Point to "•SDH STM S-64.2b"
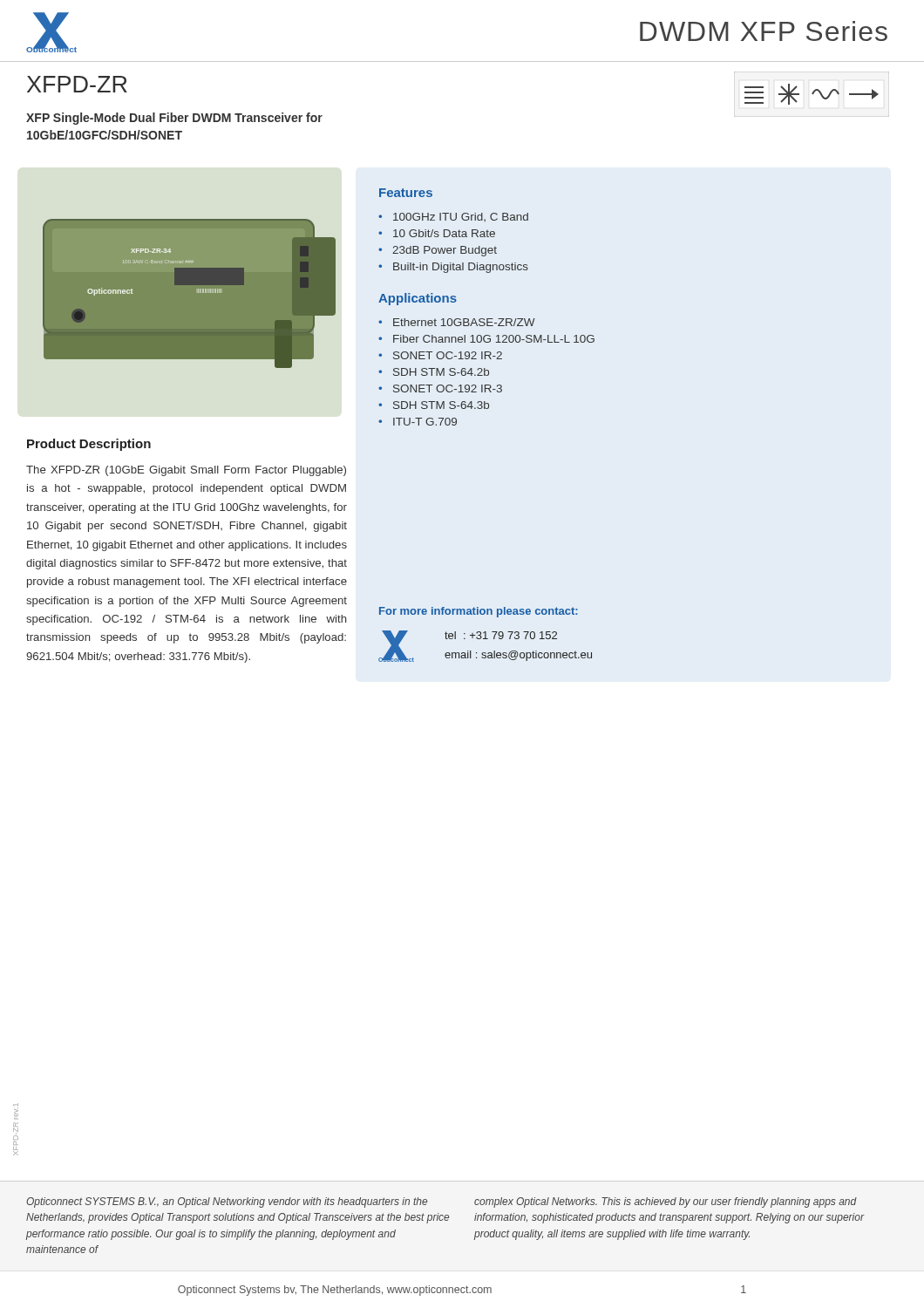The height and width of the screenshot is (1308, 924). [x=434, y=372]
